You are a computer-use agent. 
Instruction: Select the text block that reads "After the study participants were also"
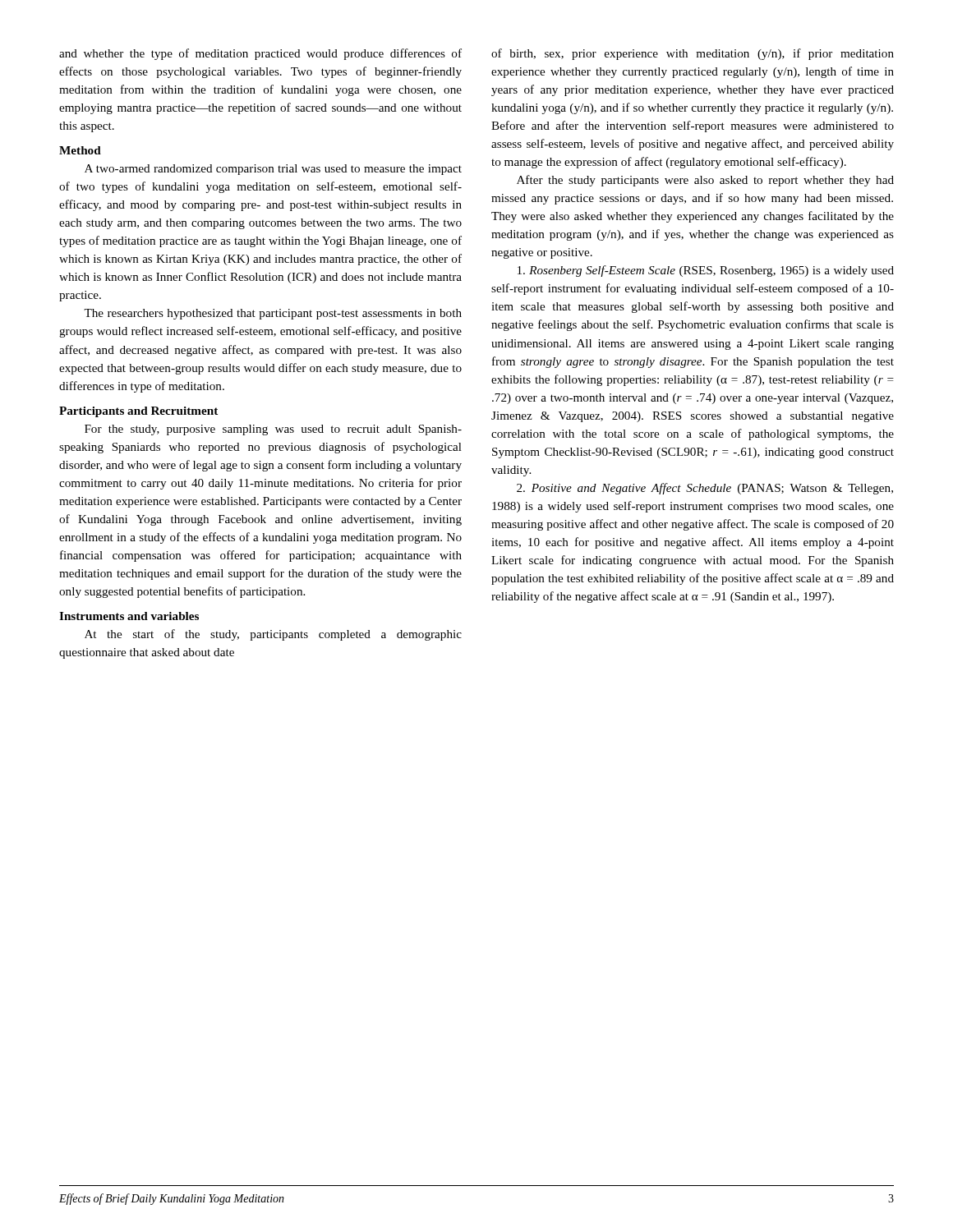[x=693, y=216]
